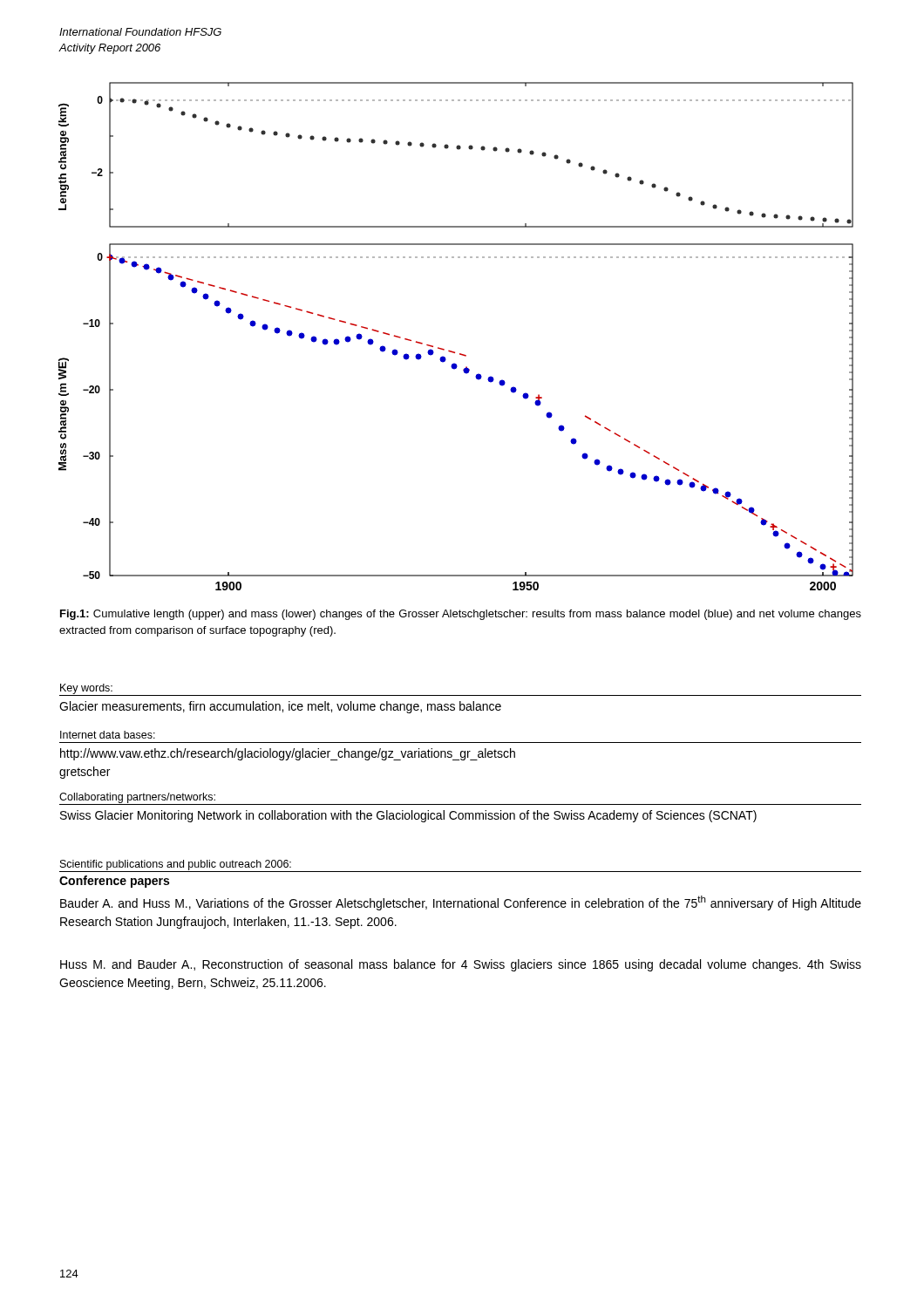Screen dimensions: 1308x924
Task: Where is the passage that starts "Swiss Glacier Monitoring Network in collaboration with the"?
Action: point(408,815)
